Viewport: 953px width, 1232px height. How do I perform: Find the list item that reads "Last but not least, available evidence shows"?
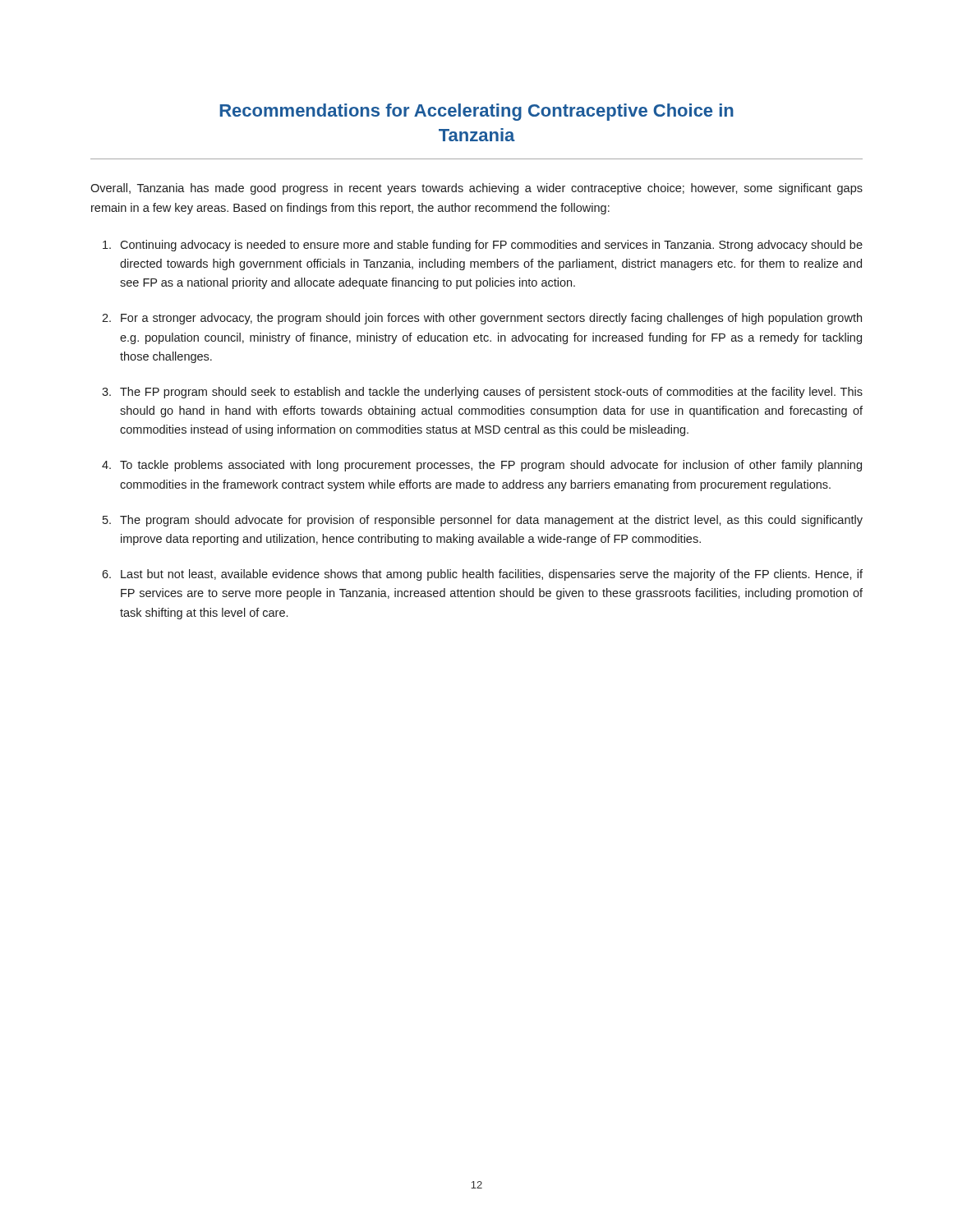[491, 593]
